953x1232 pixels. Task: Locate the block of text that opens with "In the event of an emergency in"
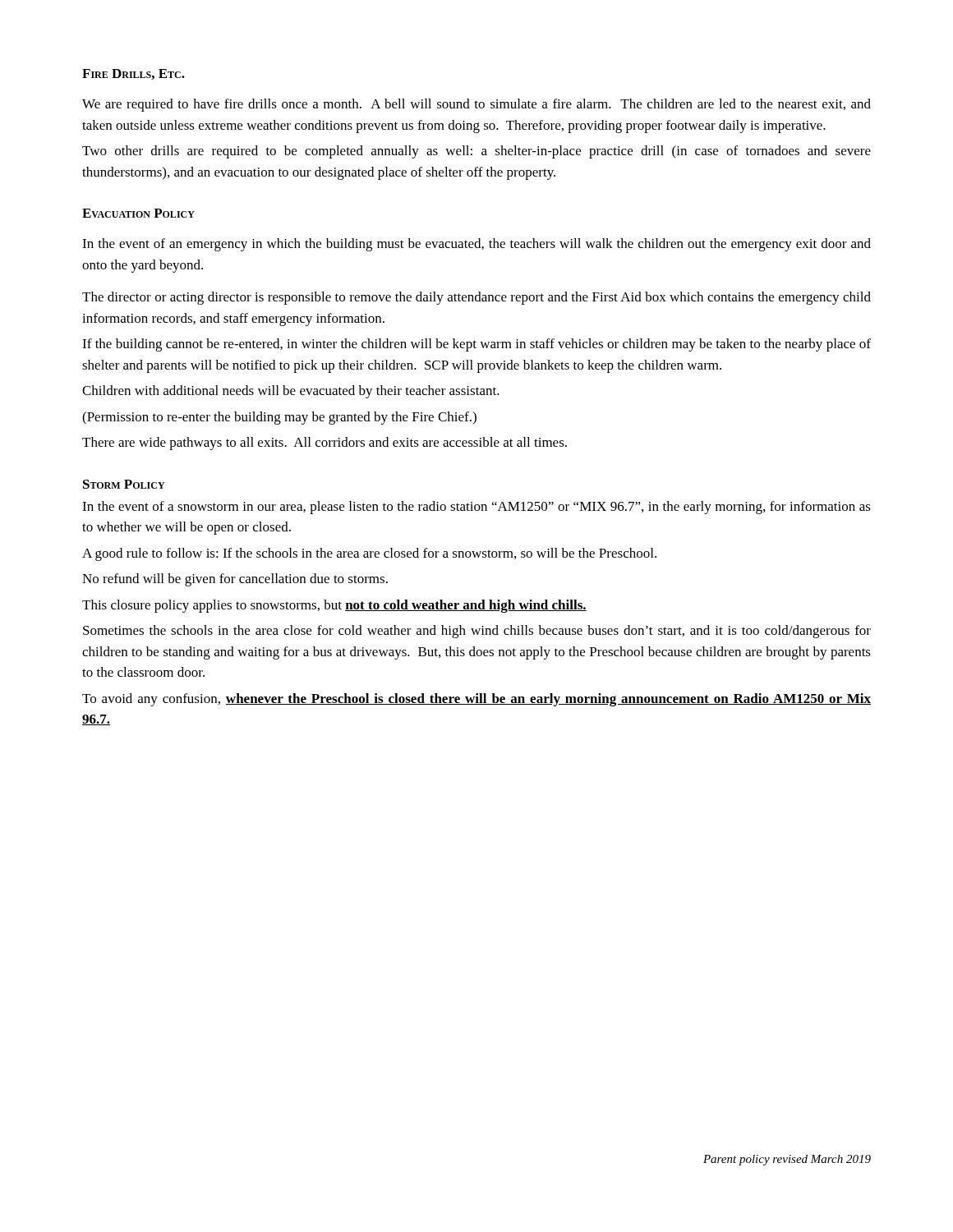tap(476, 254)
